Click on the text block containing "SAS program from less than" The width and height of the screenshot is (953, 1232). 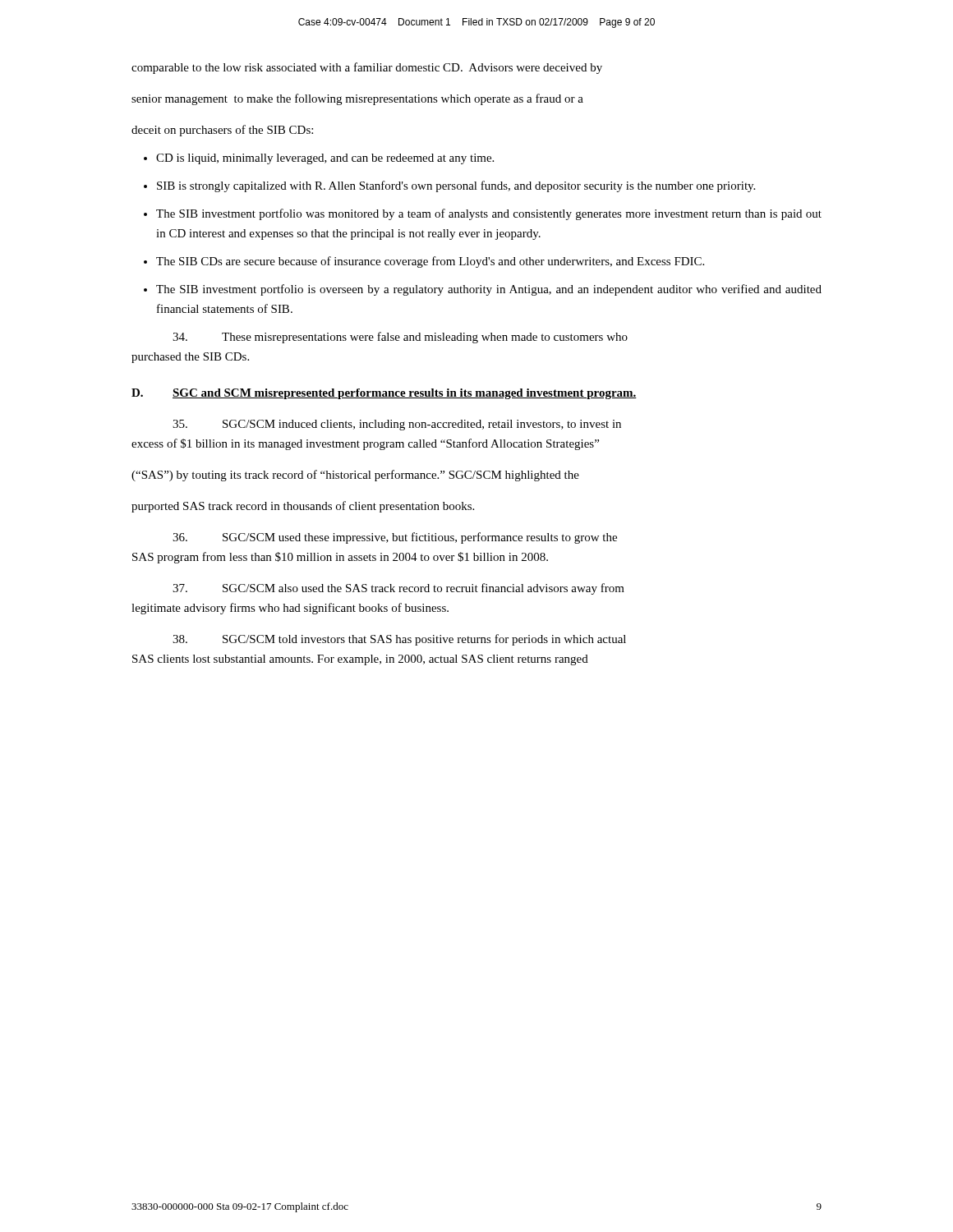(340, 557)
